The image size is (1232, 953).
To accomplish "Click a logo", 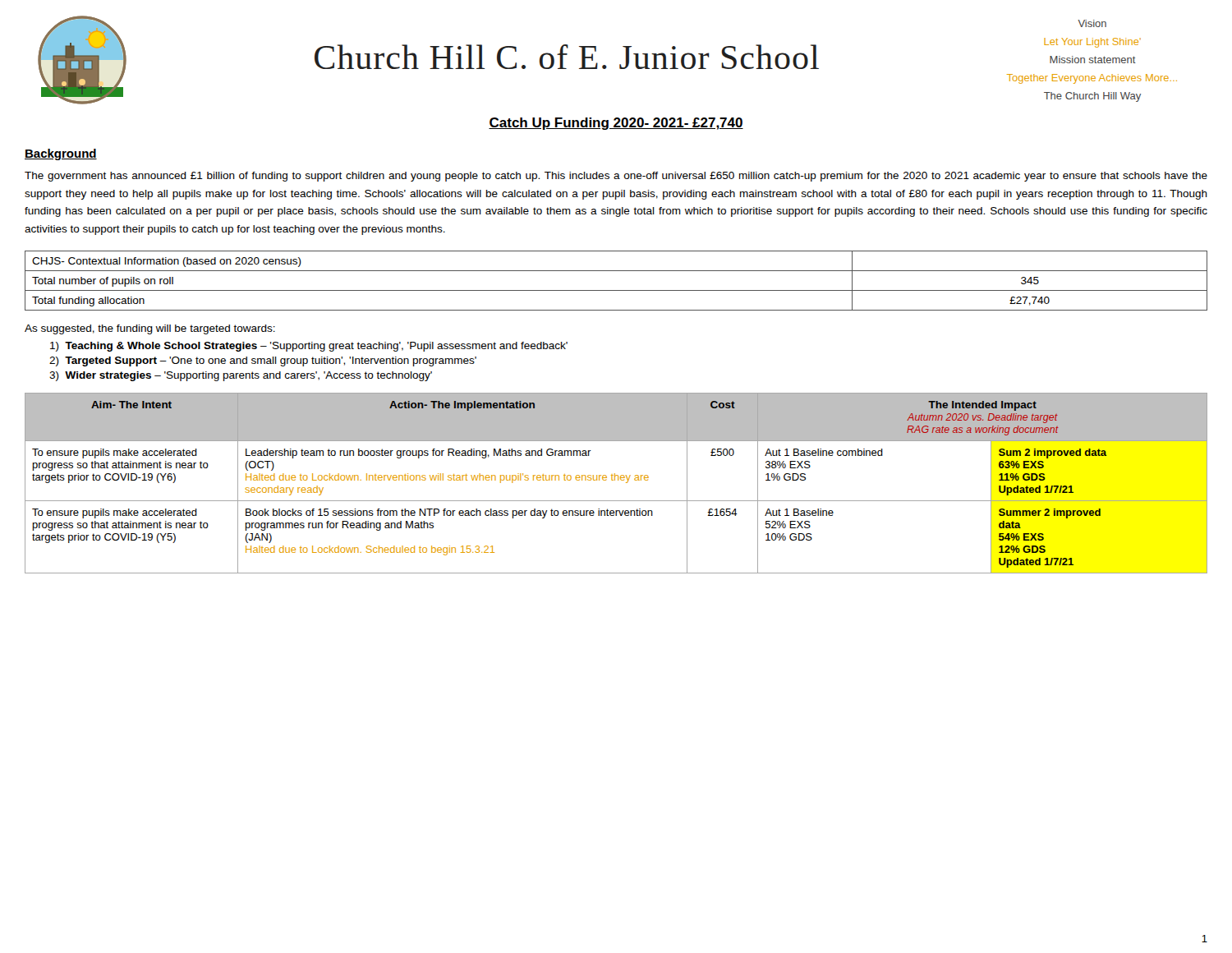I will [x=90, y=61].
